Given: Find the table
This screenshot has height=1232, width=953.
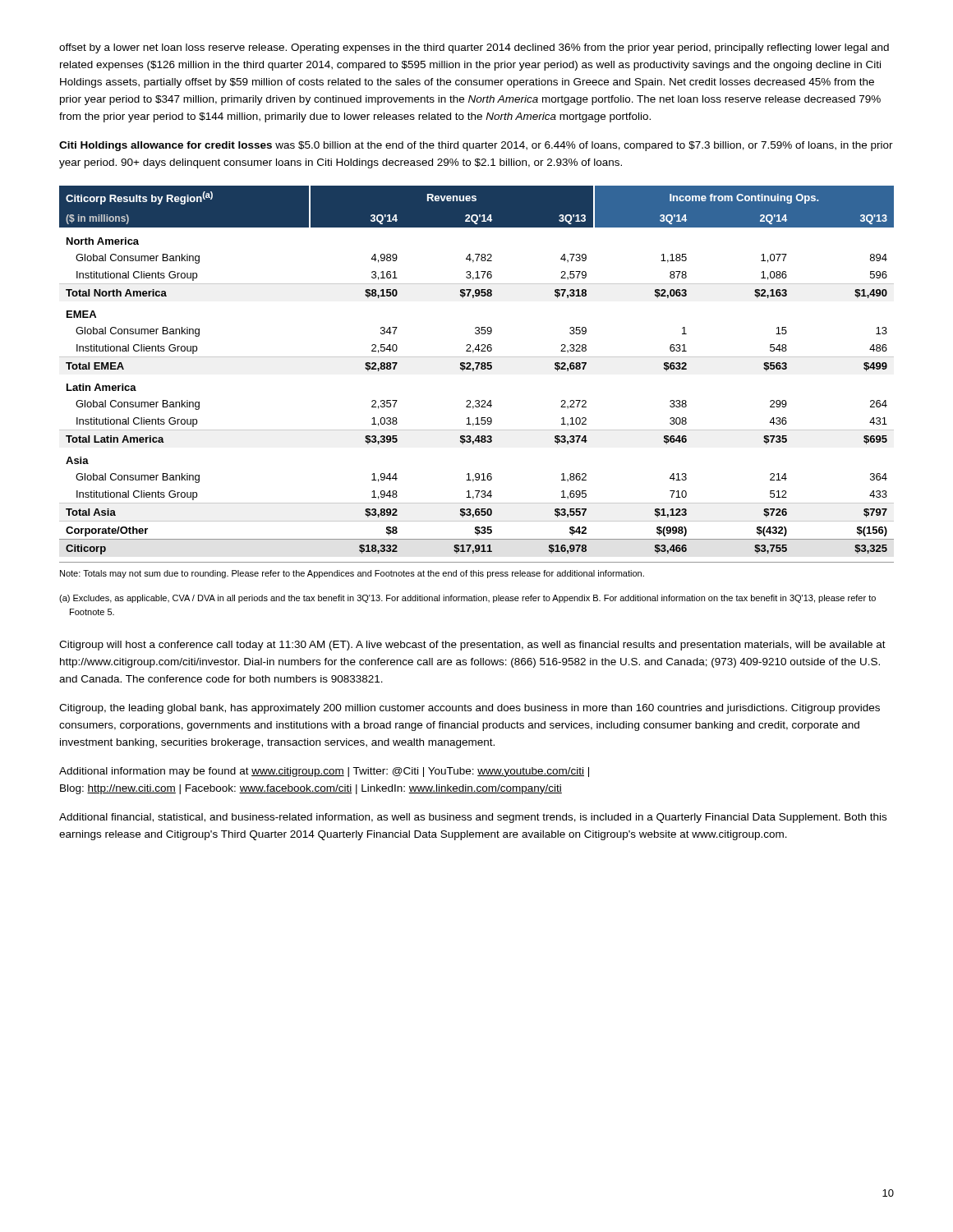Looking at the screenshot, I should [x=476, y=371].
